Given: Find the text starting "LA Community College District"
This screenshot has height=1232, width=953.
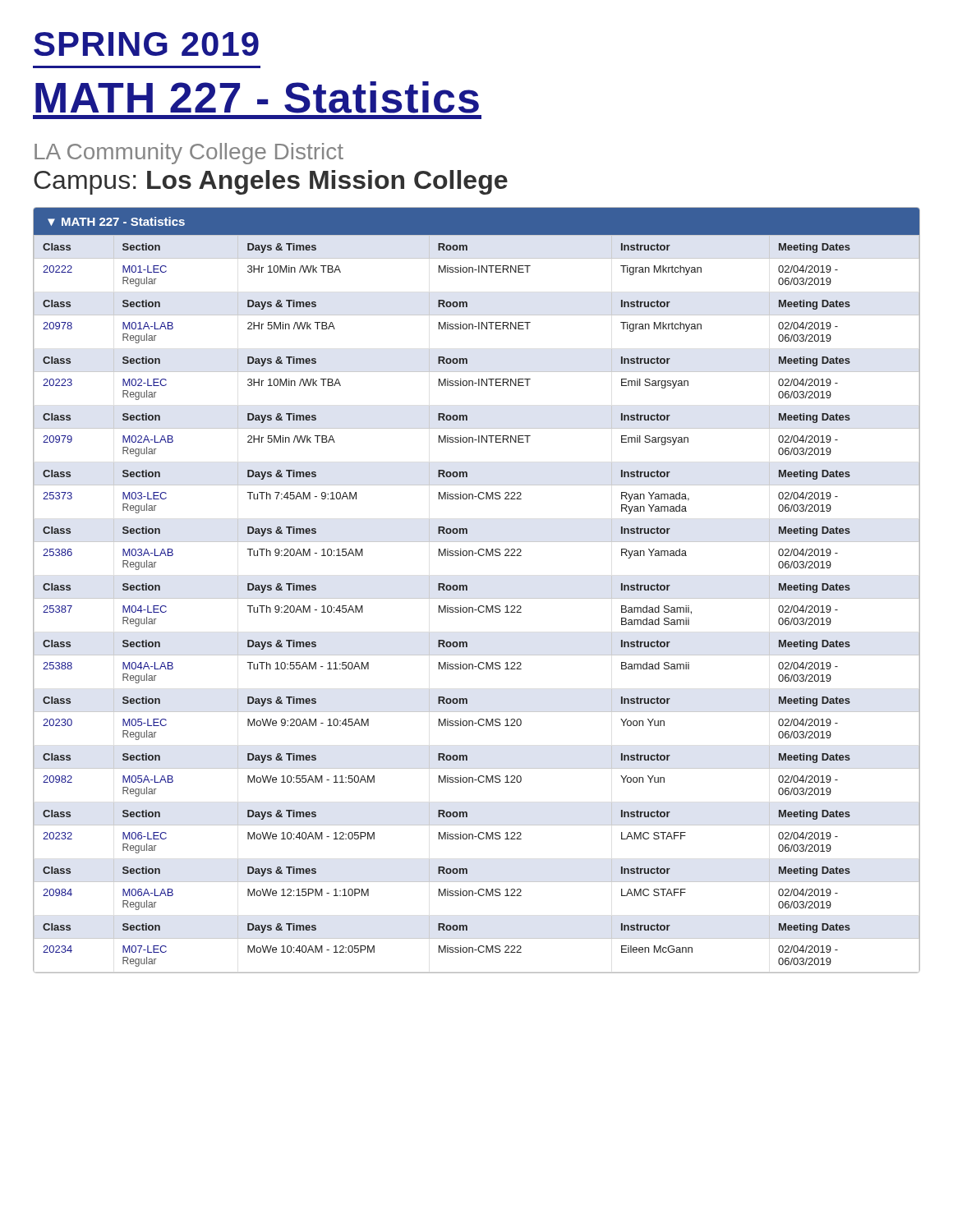Looking at the screenshot, I should click(188, 152).
